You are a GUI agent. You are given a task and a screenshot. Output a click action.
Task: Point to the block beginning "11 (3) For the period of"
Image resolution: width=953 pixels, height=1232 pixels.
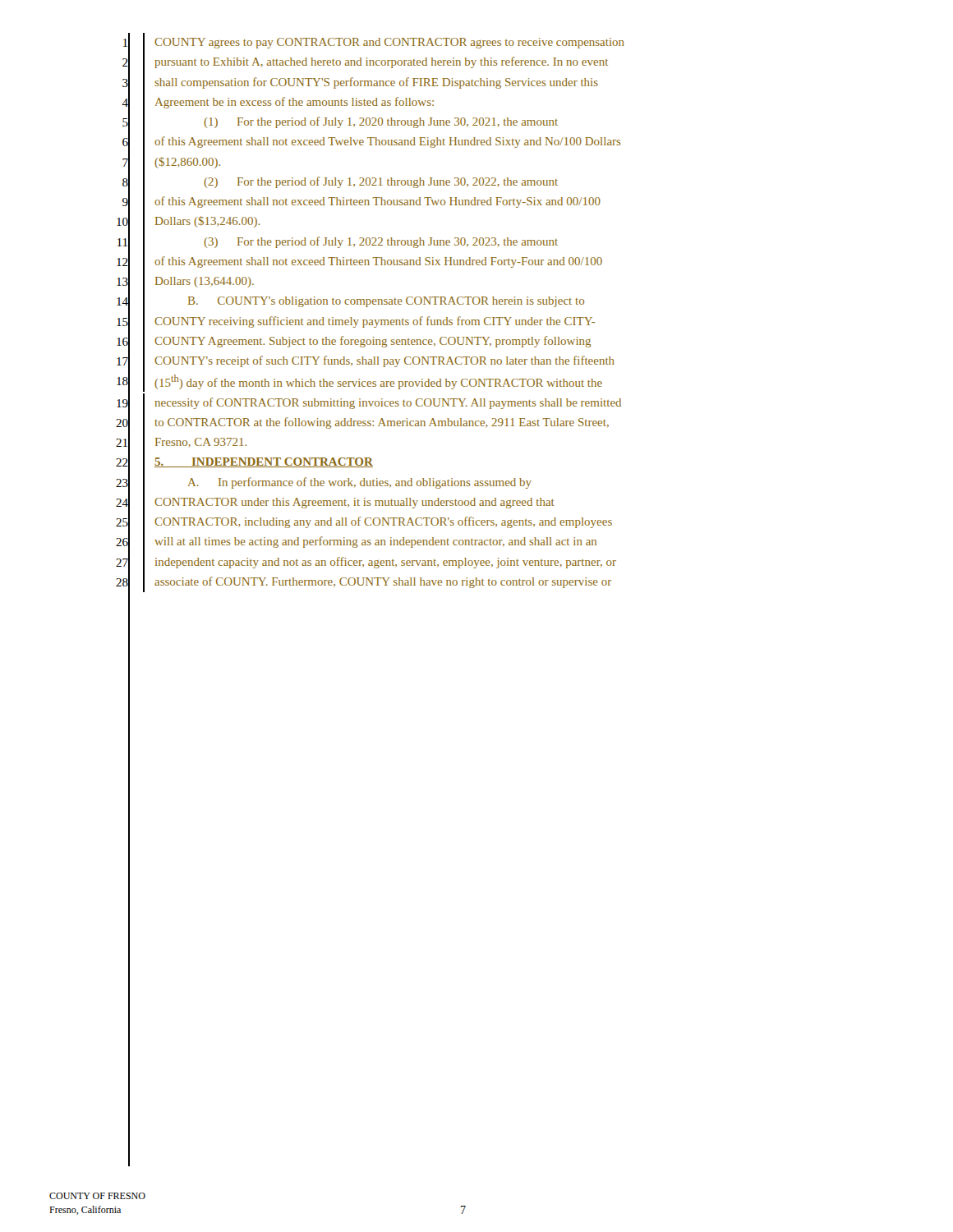point(501,262)
